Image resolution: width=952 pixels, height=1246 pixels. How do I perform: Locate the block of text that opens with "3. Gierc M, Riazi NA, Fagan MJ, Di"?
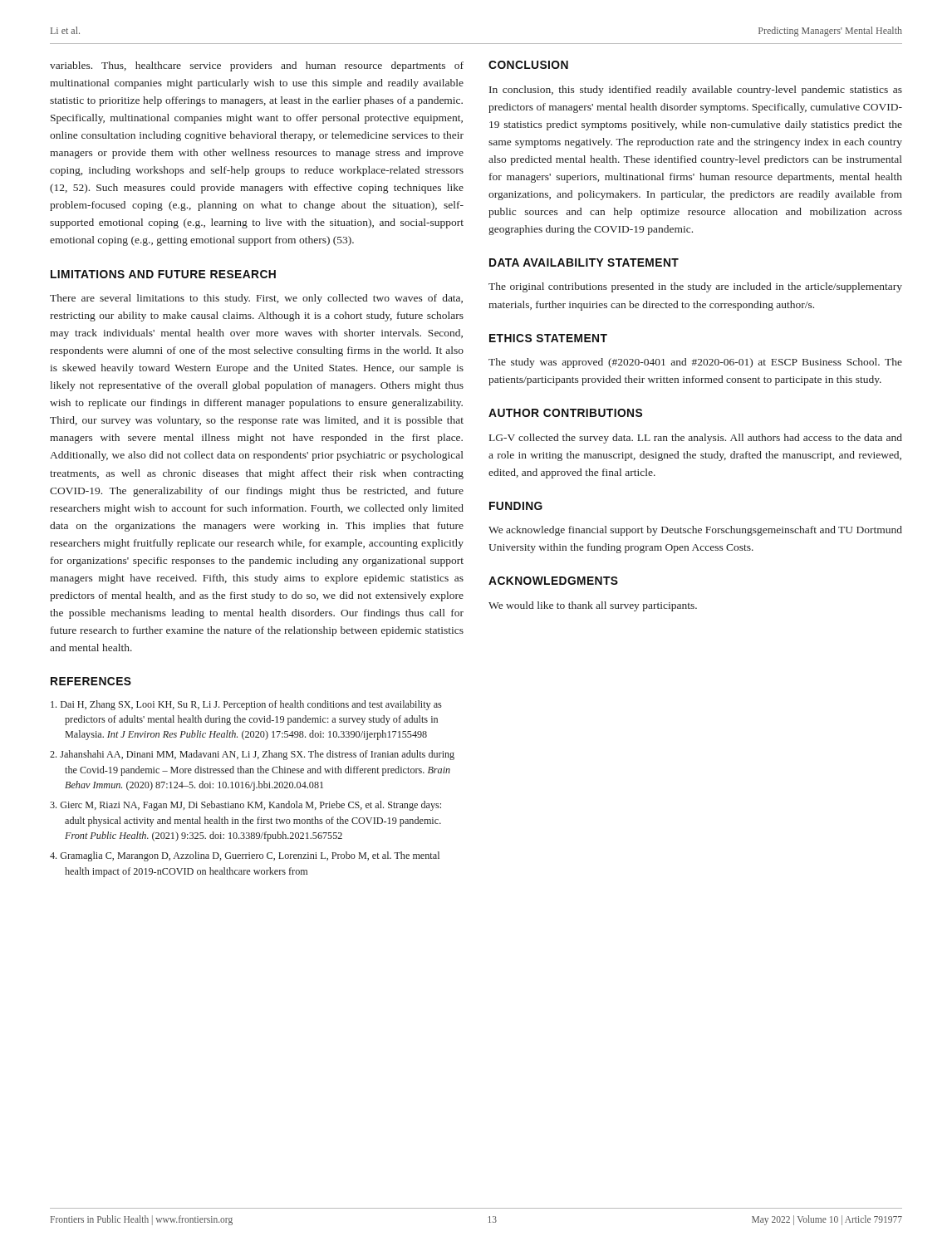click(246, 820)
